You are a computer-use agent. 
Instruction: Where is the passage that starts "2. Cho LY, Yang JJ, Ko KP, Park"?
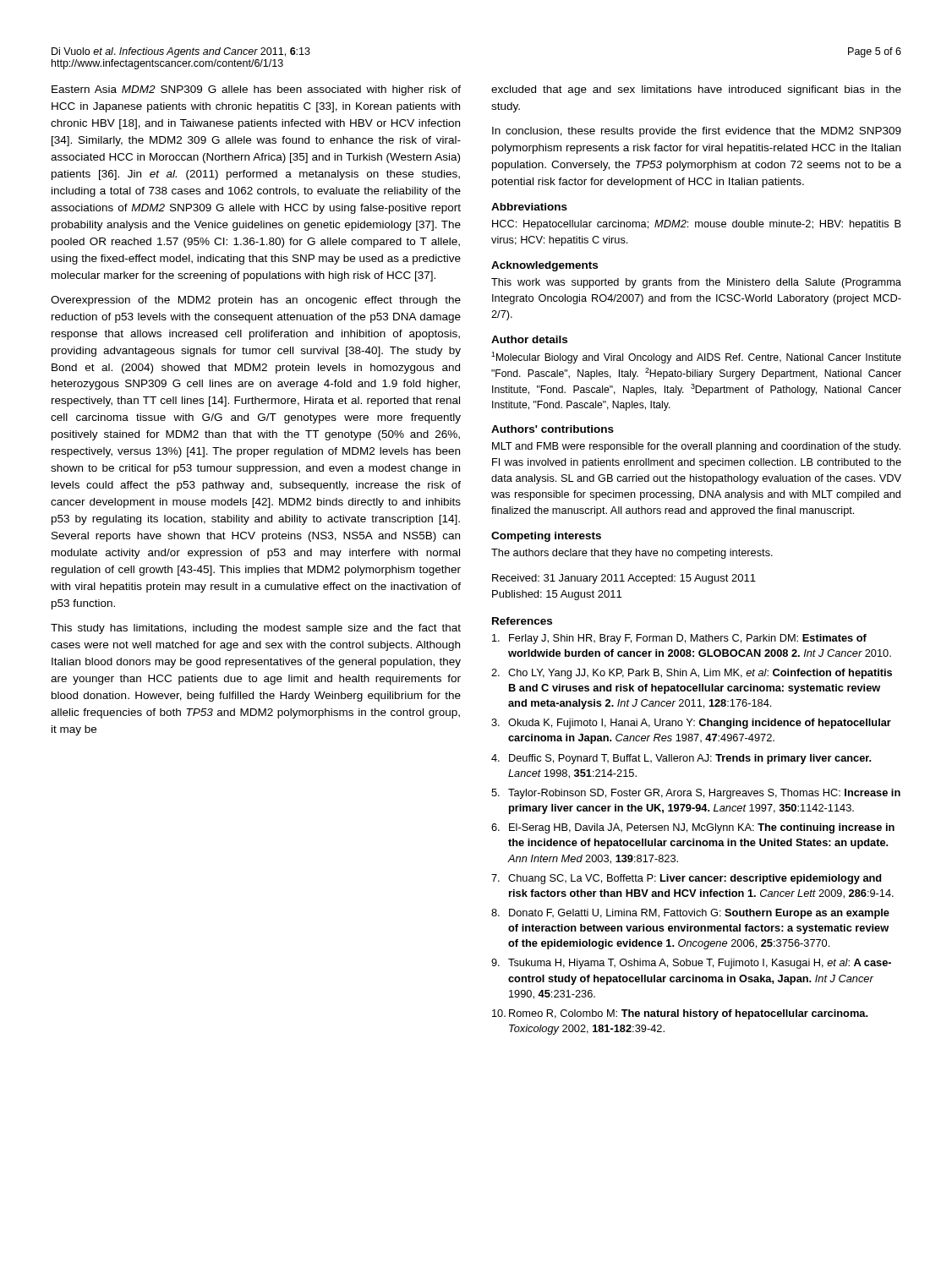(x=696, y=688)
